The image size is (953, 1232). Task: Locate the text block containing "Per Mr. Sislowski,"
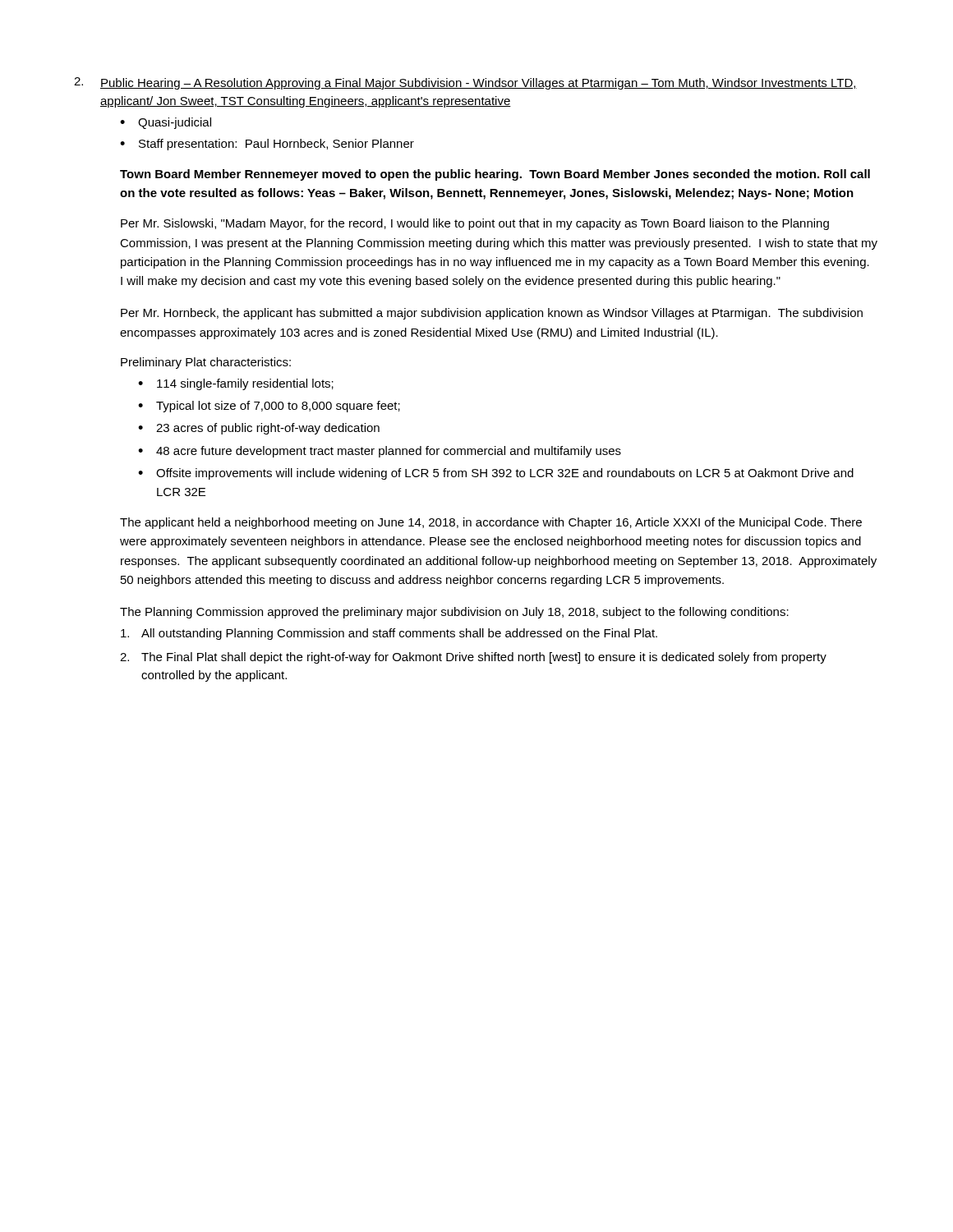point(499,252)
